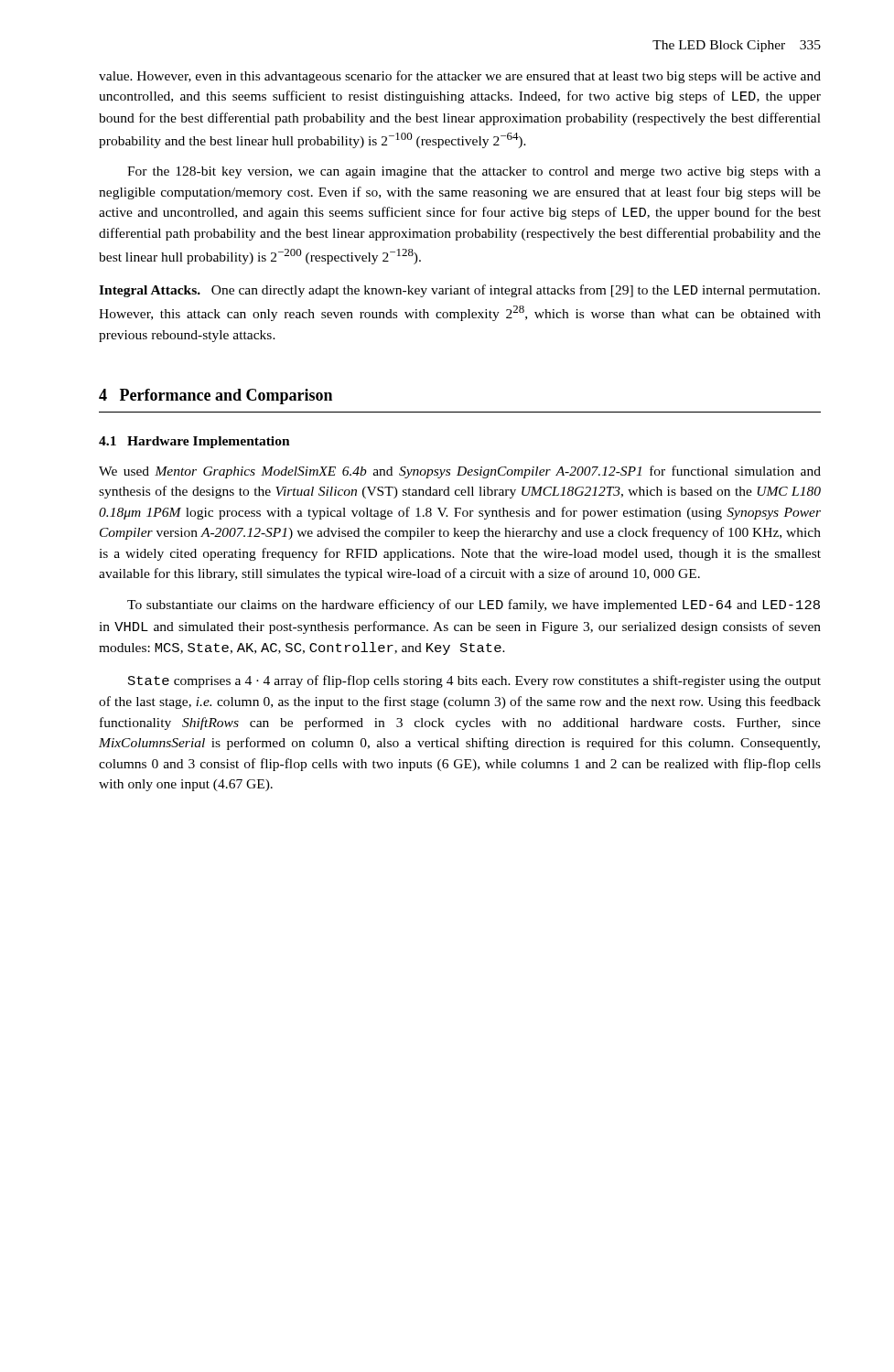
Task: Where does it say "4.1 Hardware Implementation"?
Action: [x=194, y=441]
